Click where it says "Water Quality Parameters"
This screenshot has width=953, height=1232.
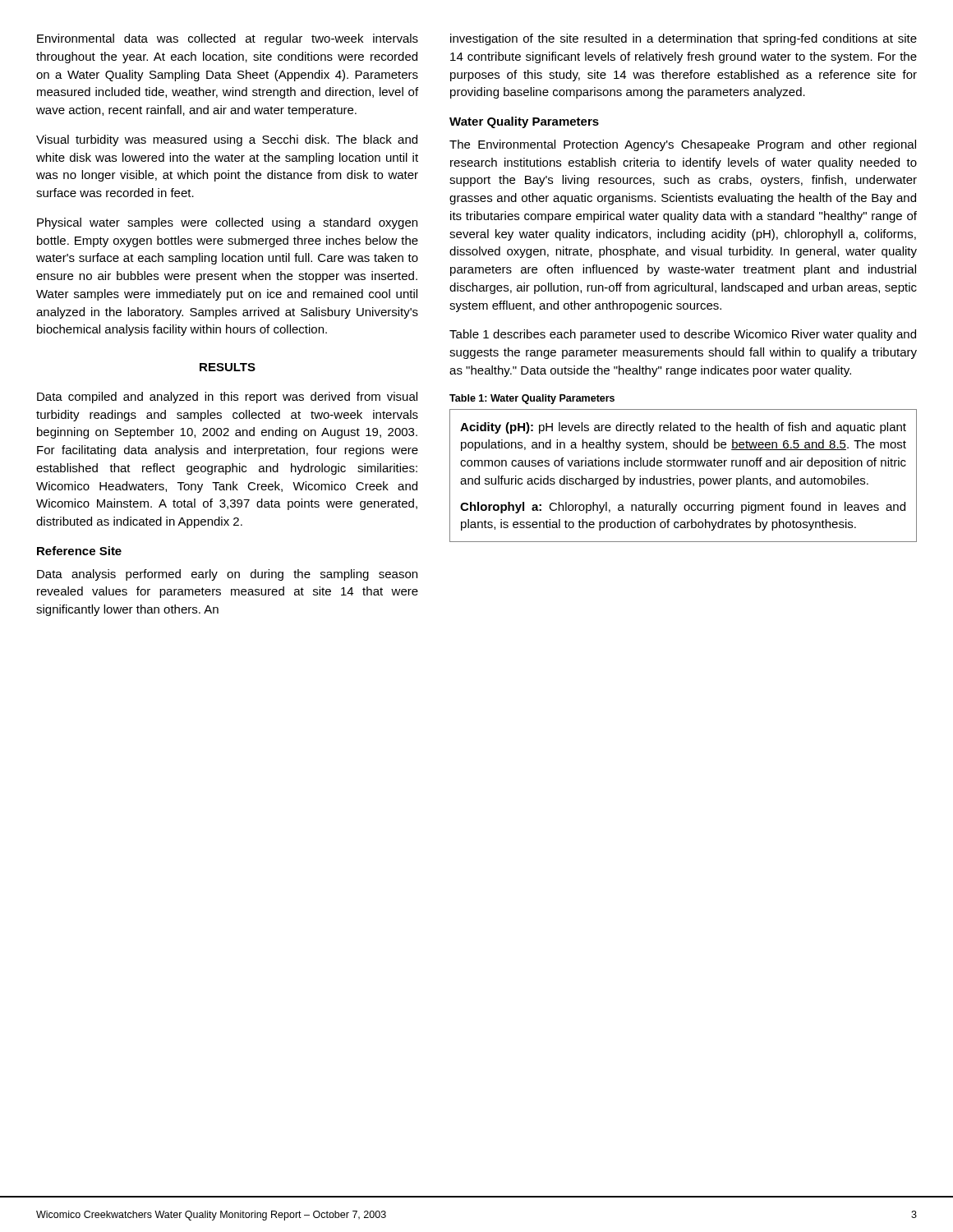pos(524,122)
